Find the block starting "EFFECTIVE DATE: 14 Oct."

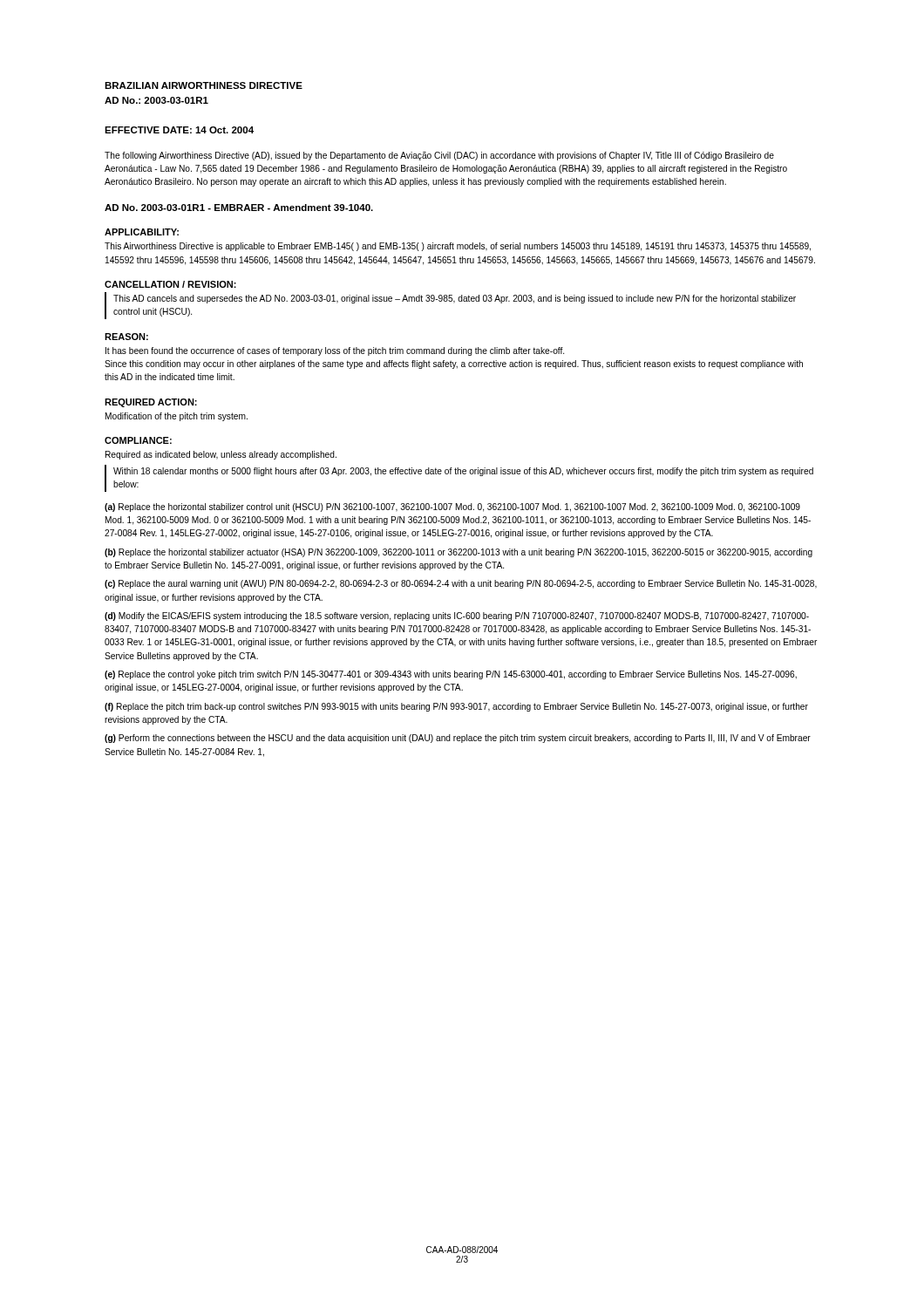point(179,130)
